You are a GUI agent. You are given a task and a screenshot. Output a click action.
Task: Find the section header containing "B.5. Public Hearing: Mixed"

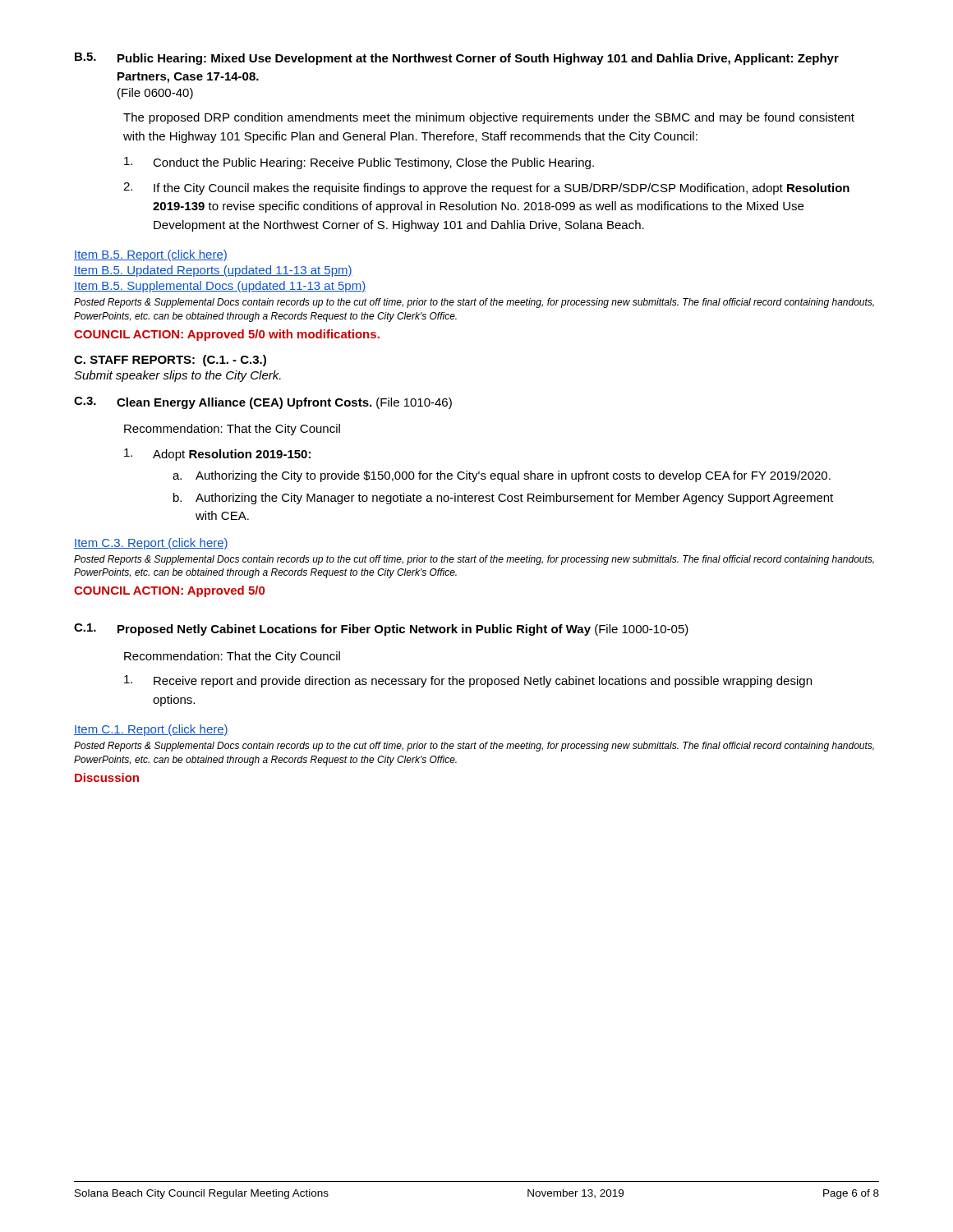click(476, 67)
